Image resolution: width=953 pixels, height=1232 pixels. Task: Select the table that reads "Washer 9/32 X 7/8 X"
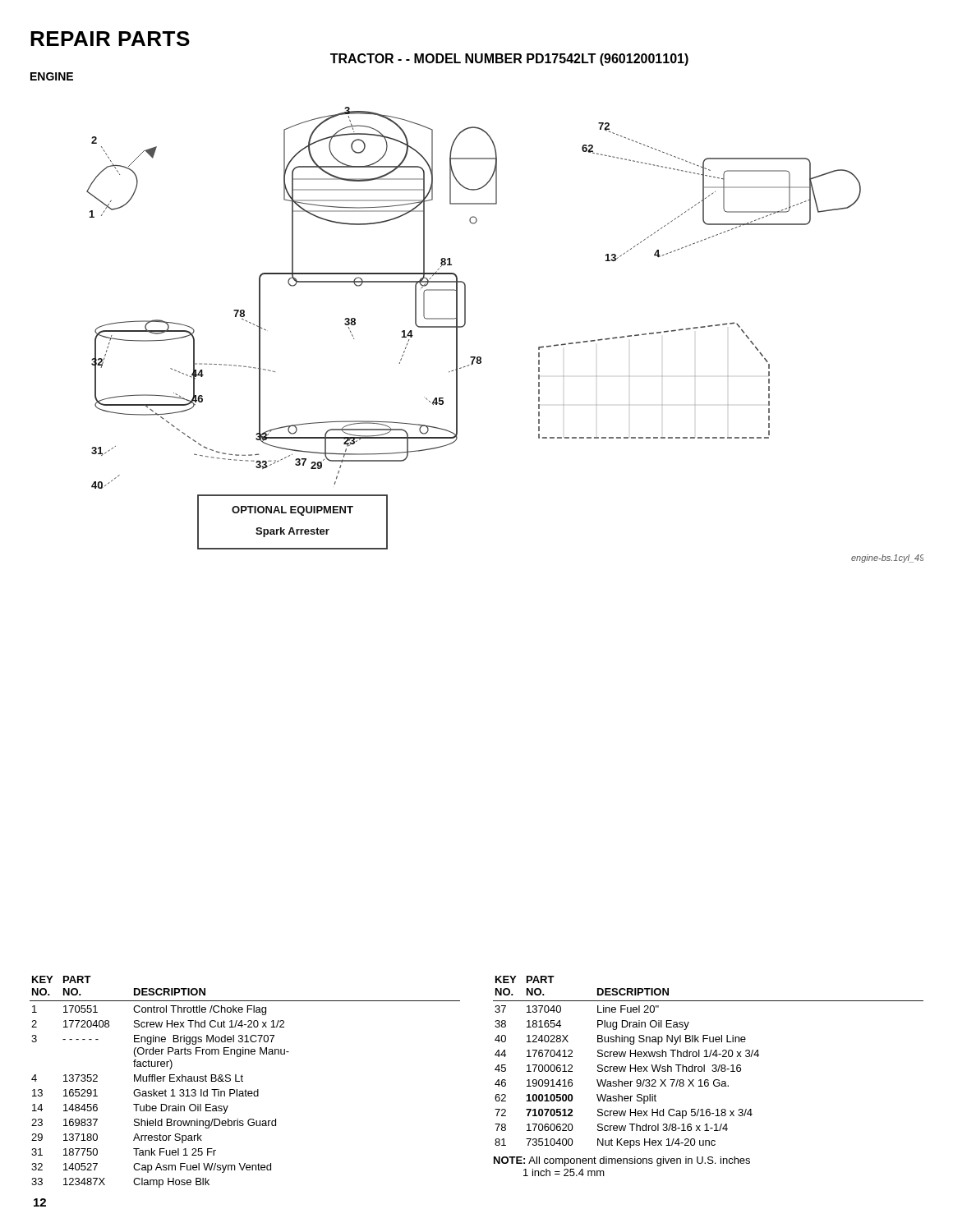708,1080
